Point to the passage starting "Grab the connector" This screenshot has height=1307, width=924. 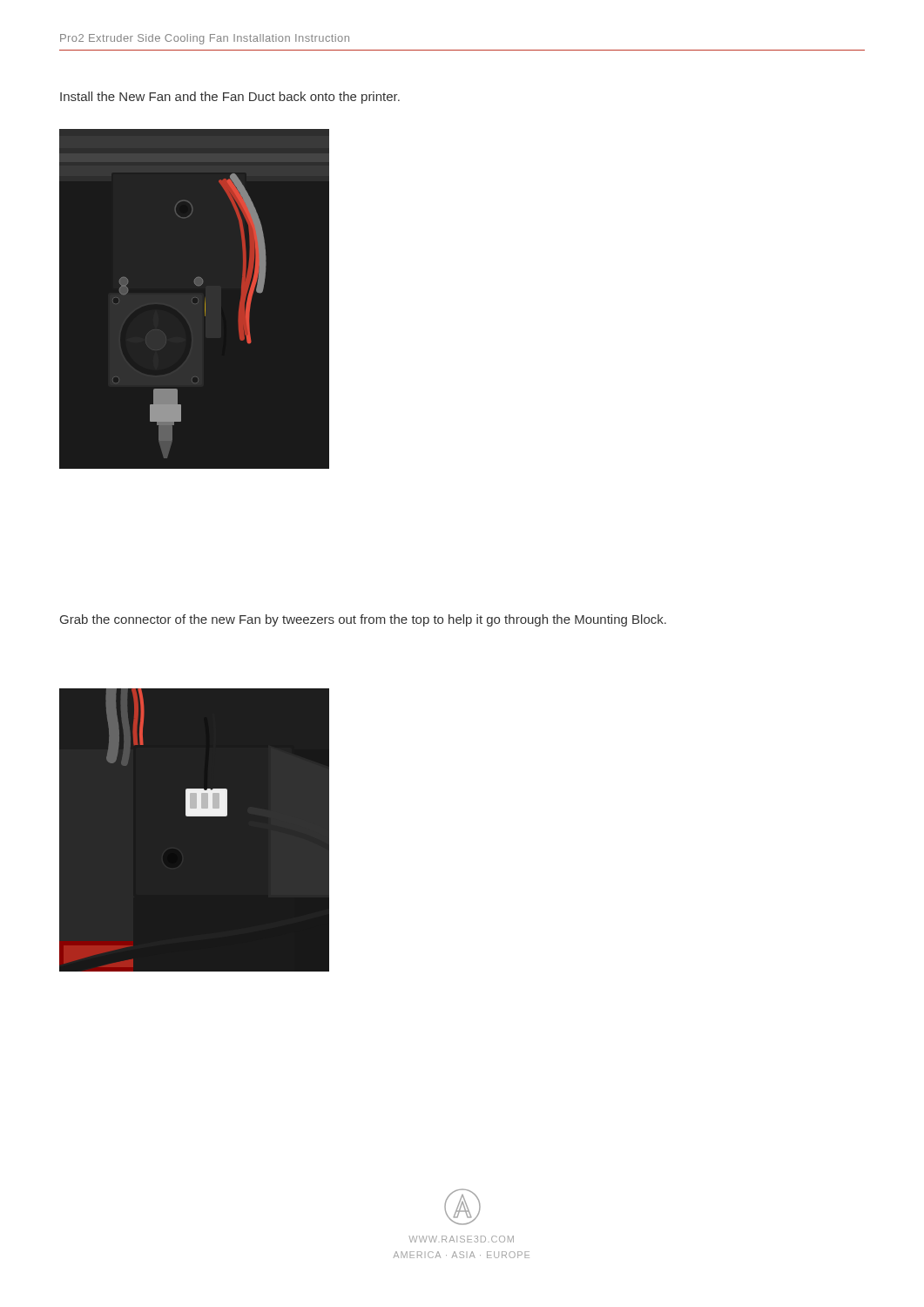click(x=363, y=619)
